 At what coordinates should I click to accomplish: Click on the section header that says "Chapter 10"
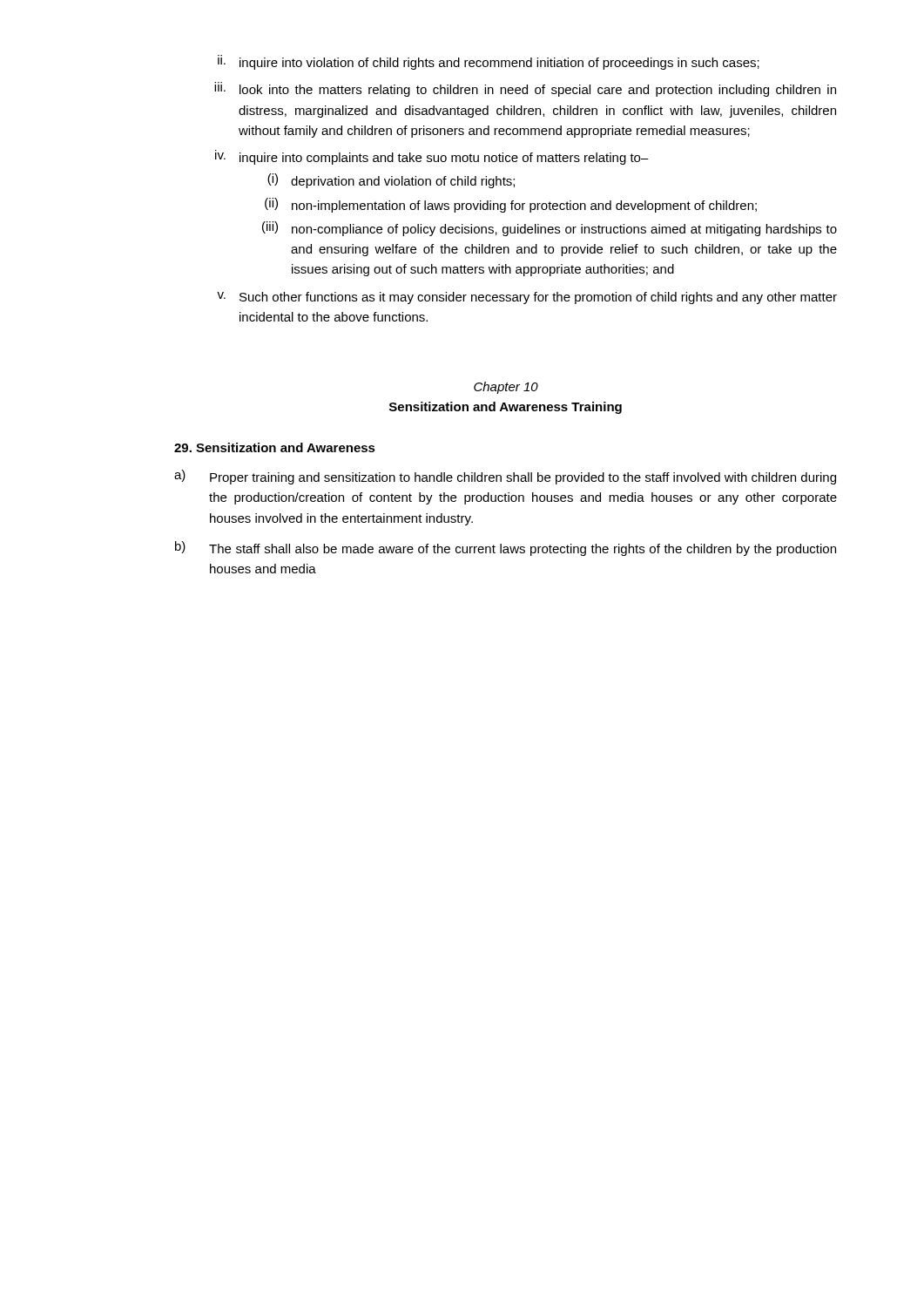[x=506, y=386]
